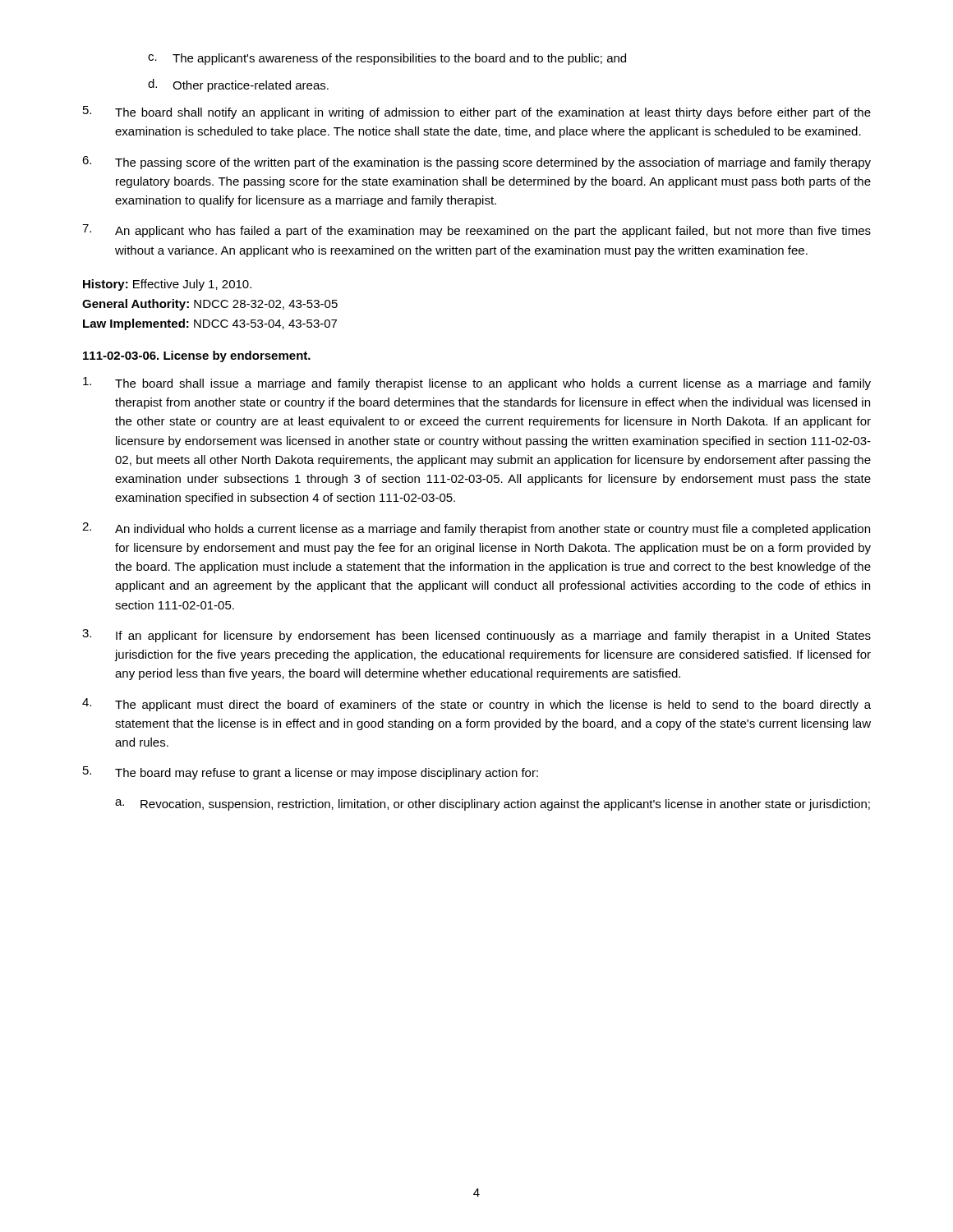Locate the block of text that opens with "5. The board may refuse to grant a"
Viewport: 953px width, 1232px height.
tap(476, 773)
